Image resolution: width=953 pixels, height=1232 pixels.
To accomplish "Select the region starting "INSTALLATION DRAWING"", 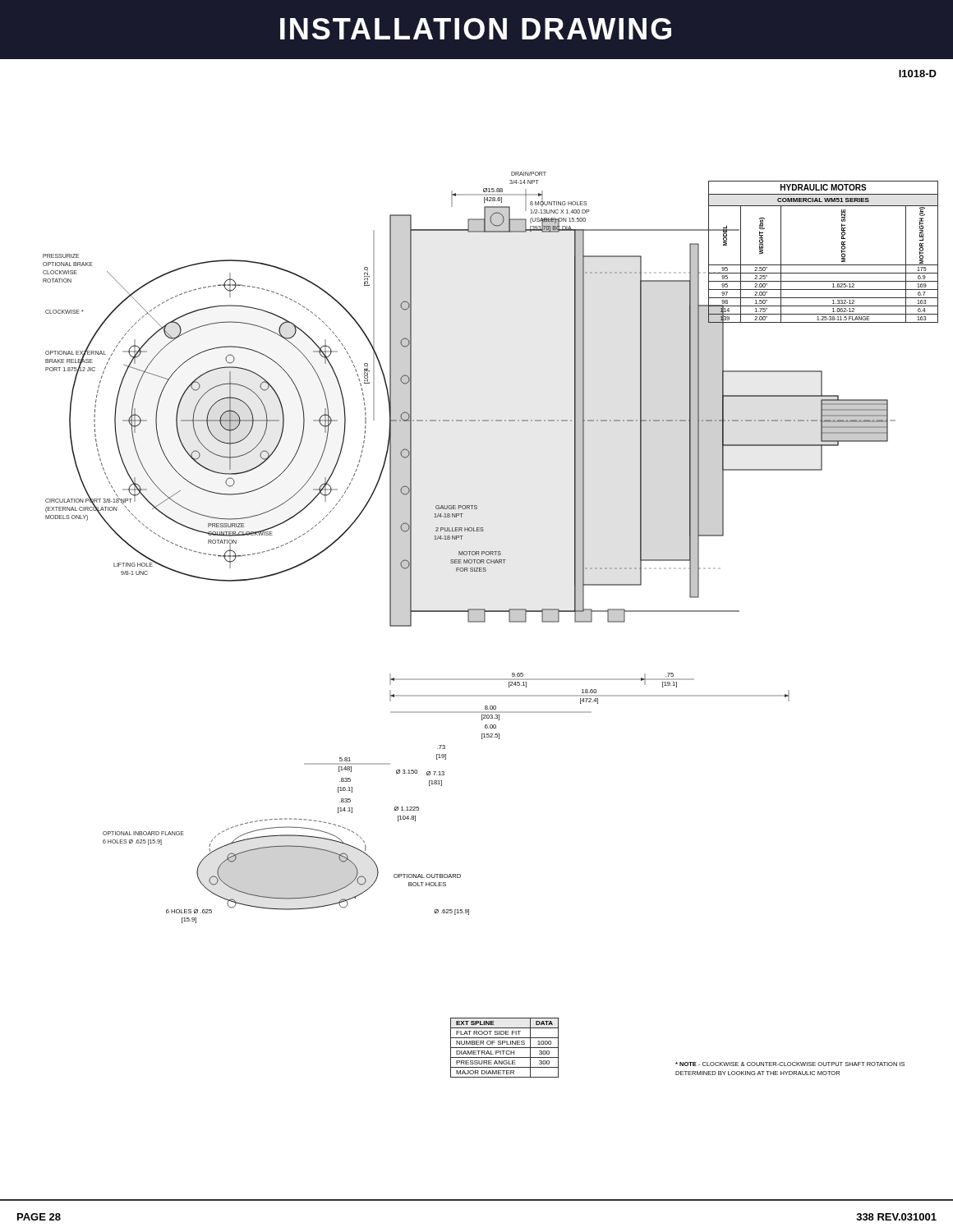I will click(476, 30).
